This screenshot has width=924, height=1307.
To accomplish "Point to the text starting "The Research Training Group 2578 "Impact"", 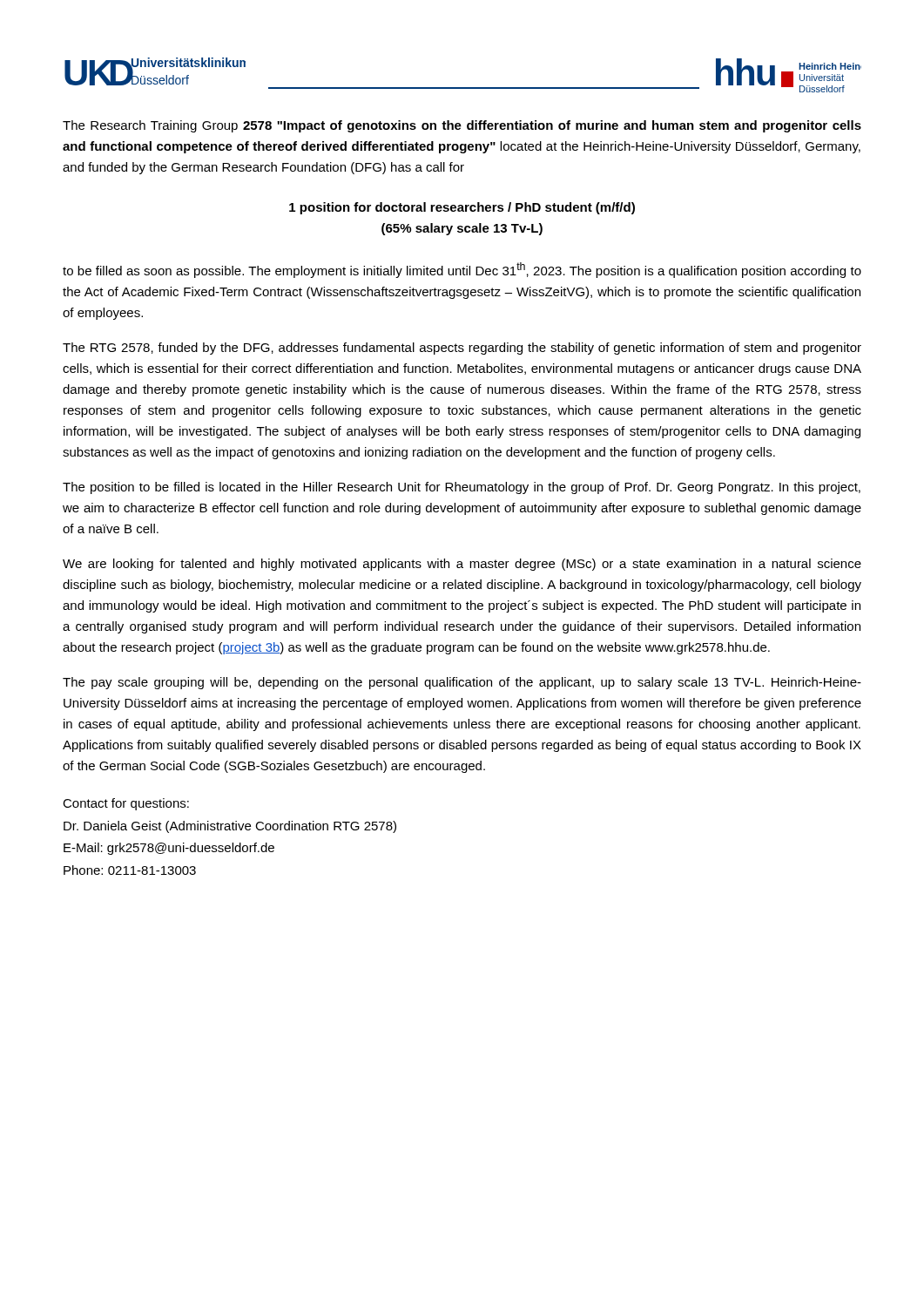I will coord(462,146).
